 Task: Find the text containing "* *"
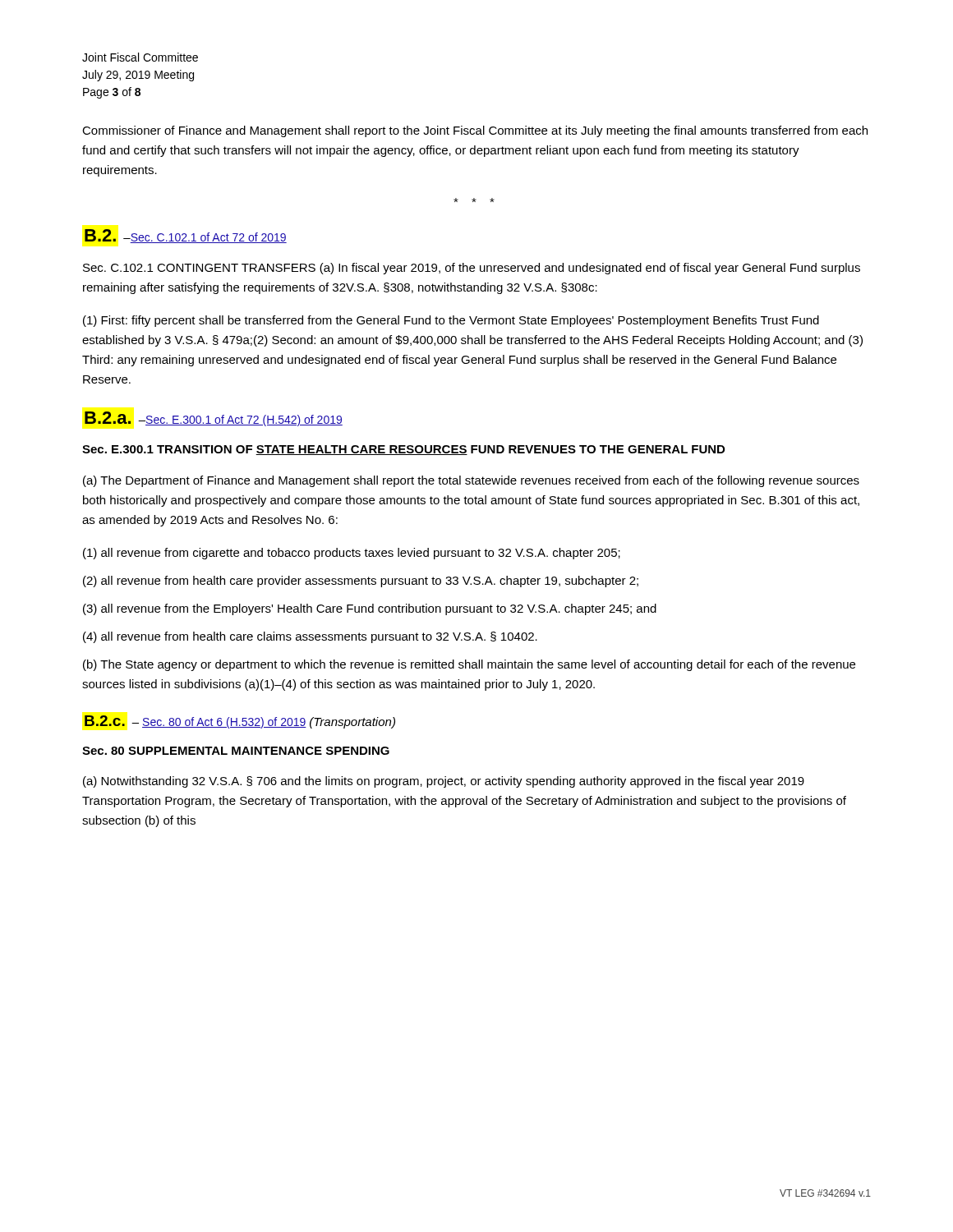(x=476, y=202)
